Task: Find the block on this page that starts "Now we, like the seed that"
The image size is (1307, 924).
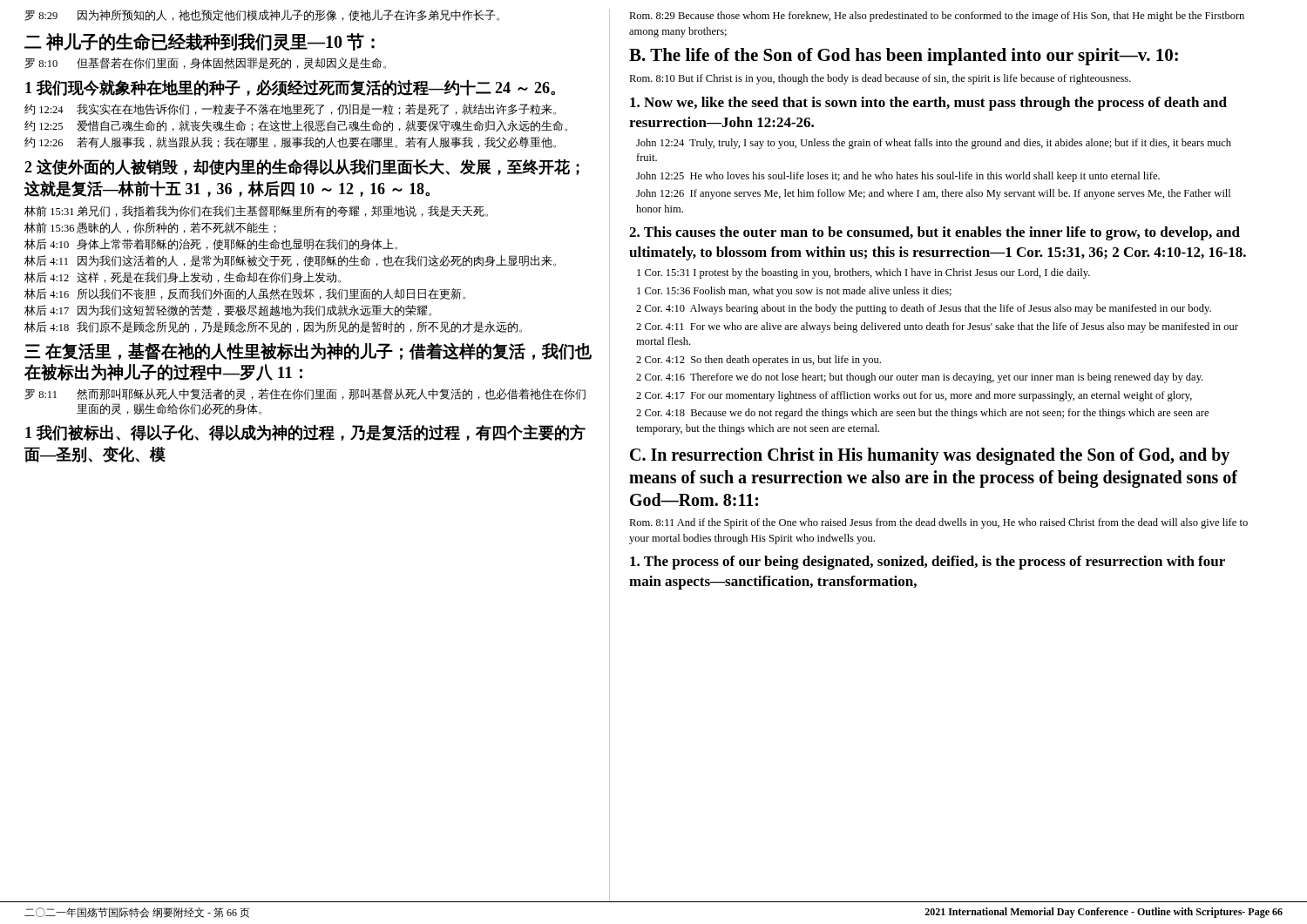Action: pyautogui.click(x=928, y=112)
